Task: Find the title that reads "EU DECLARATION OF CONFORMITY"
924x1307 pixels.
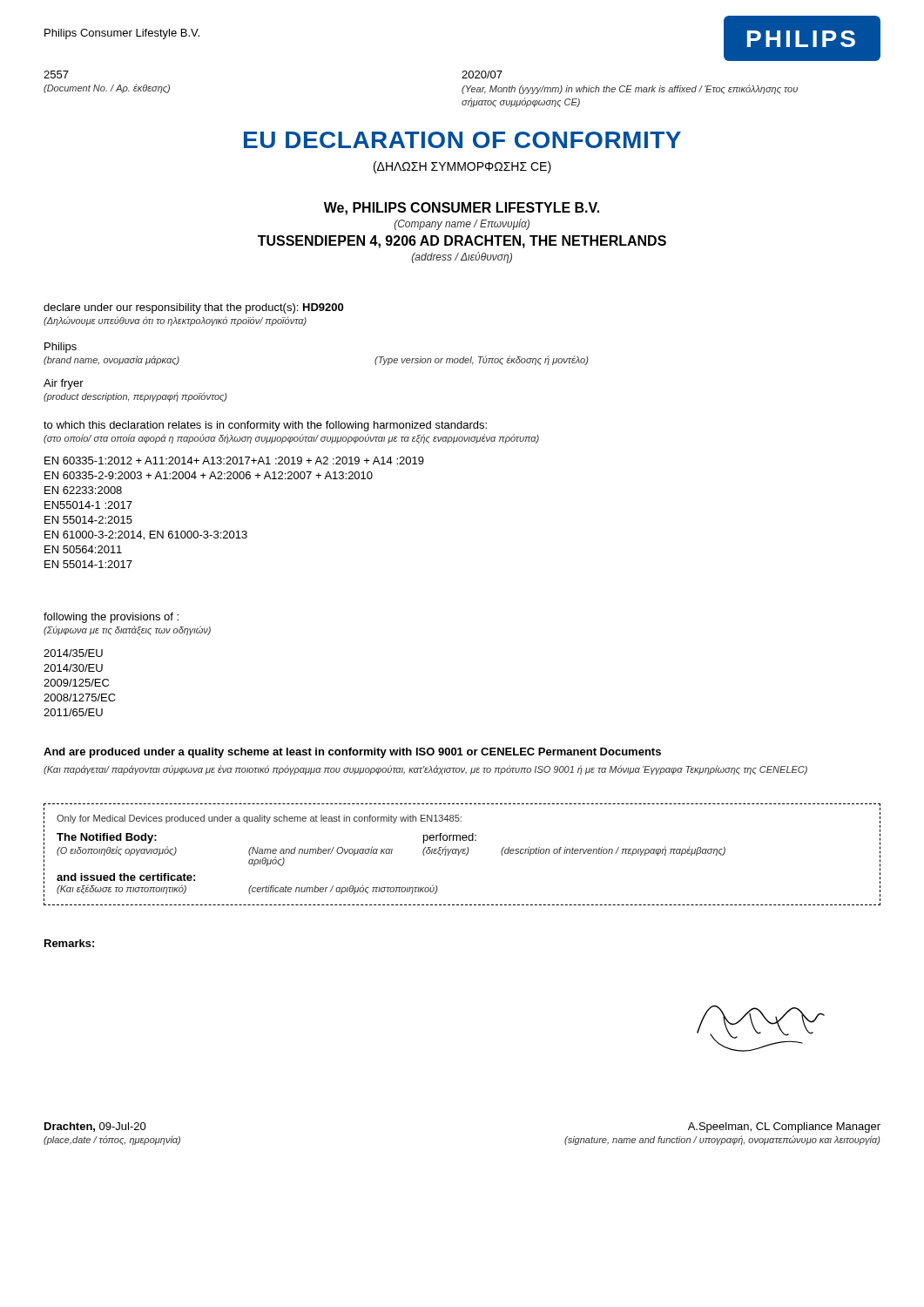Action: click(x=462, y=140)
